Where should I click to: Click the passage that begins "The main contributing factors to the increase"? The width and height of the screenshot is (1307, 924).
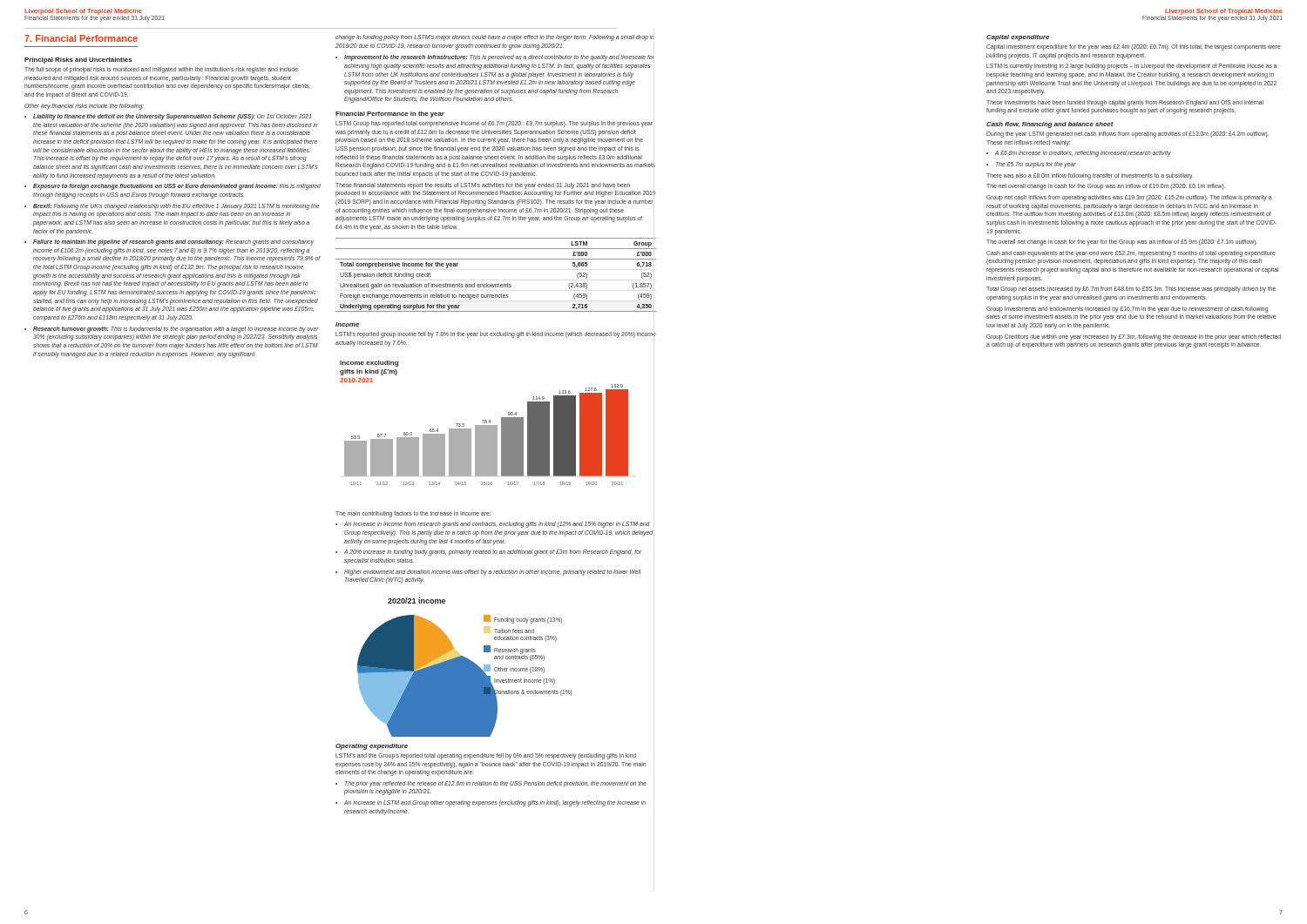(413, 513)
